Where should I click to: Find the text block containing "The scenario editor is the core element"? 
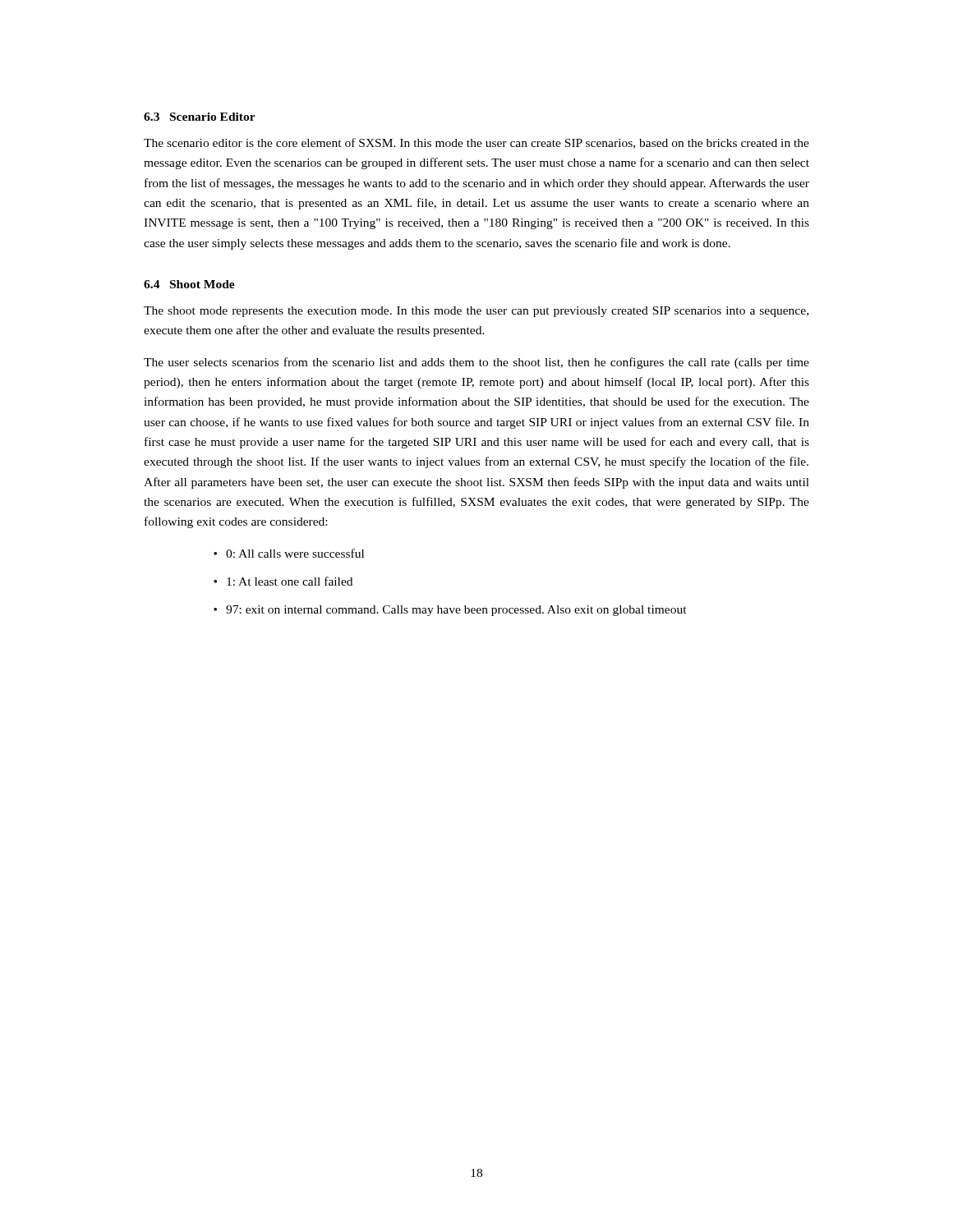coord(476,192)
